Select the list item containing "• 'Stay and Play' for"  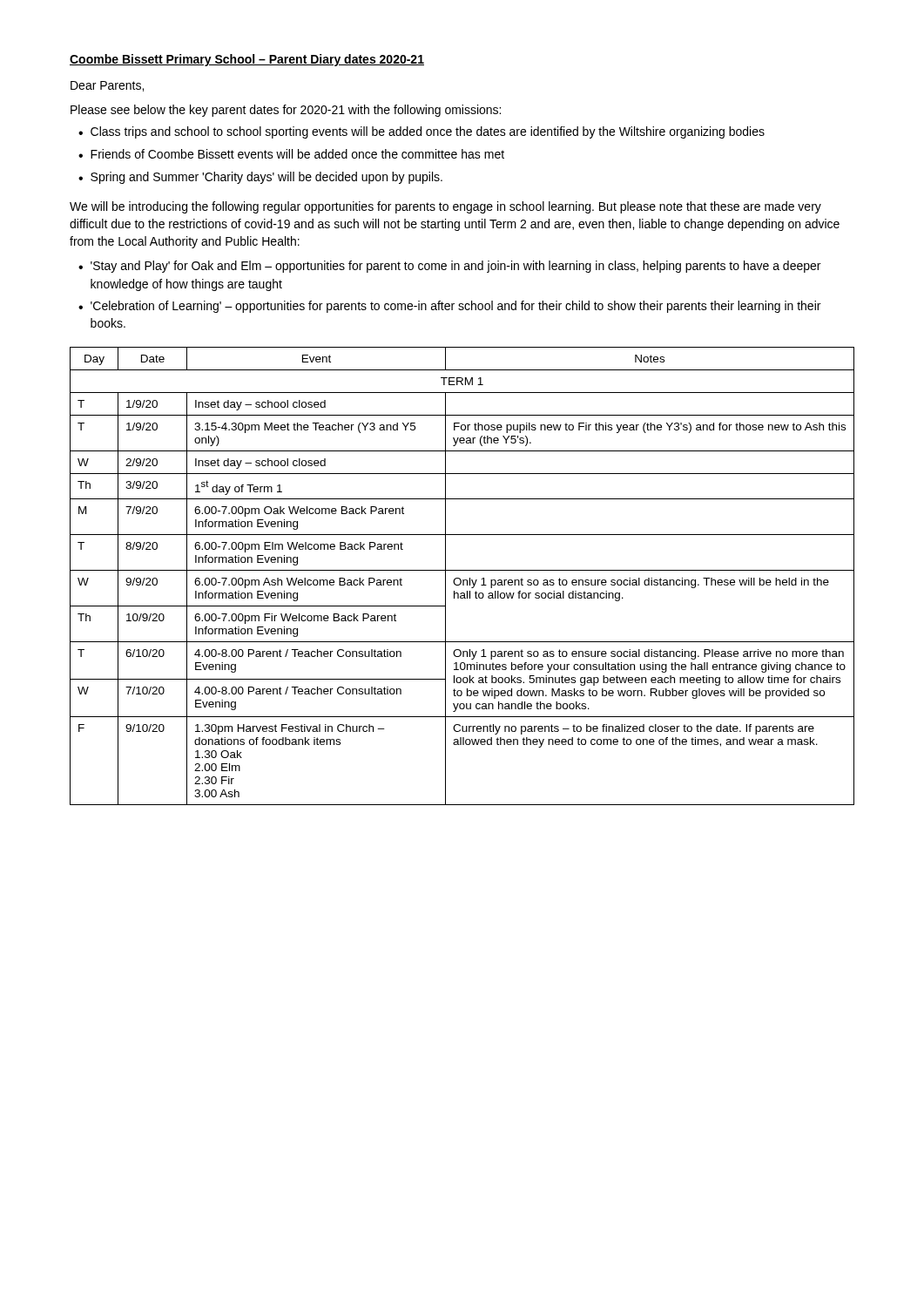coord(466,275)
